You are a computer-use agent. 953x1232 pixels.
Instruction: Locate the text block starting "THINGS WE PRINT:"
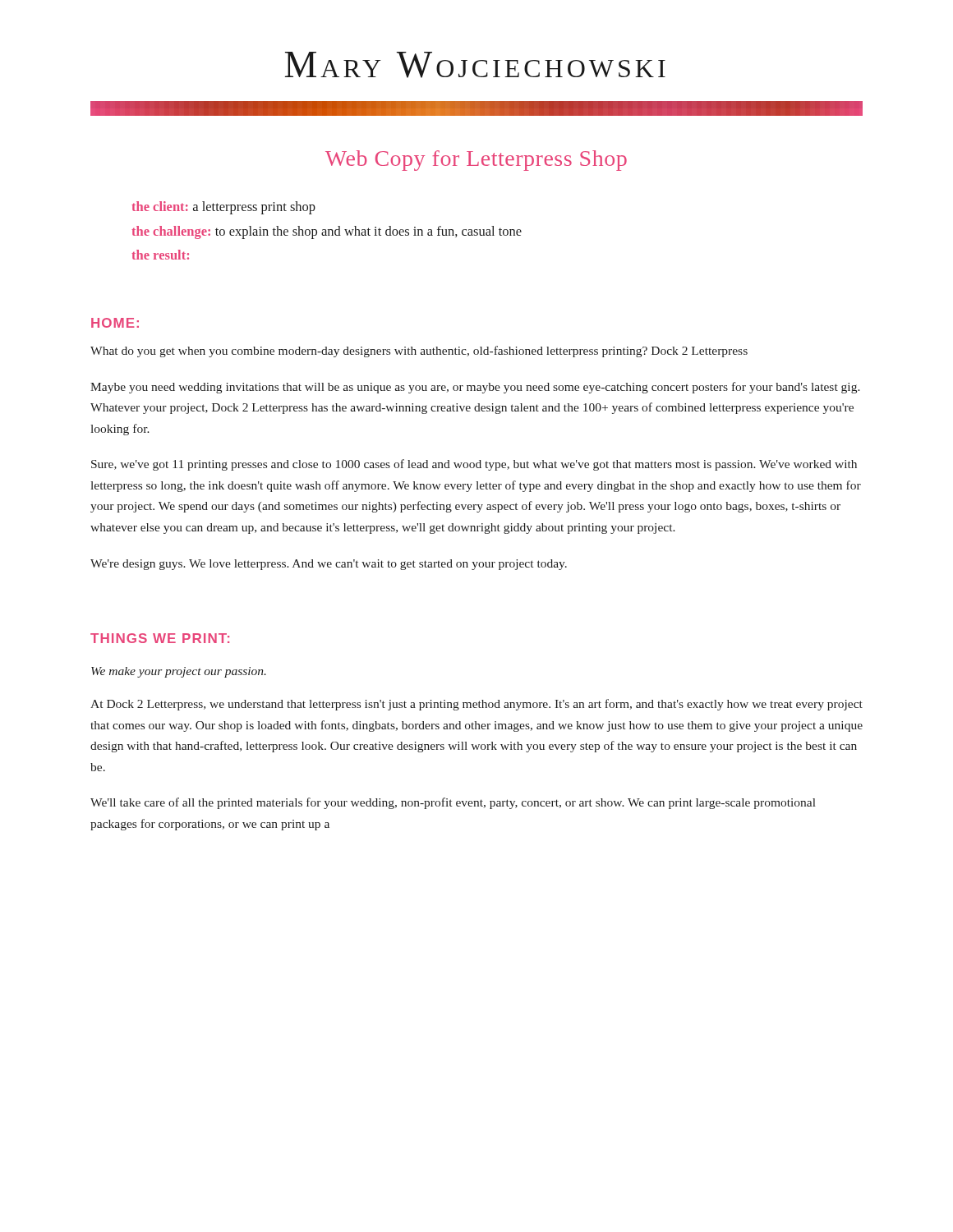pyautogui.click(x=161, y=639)
